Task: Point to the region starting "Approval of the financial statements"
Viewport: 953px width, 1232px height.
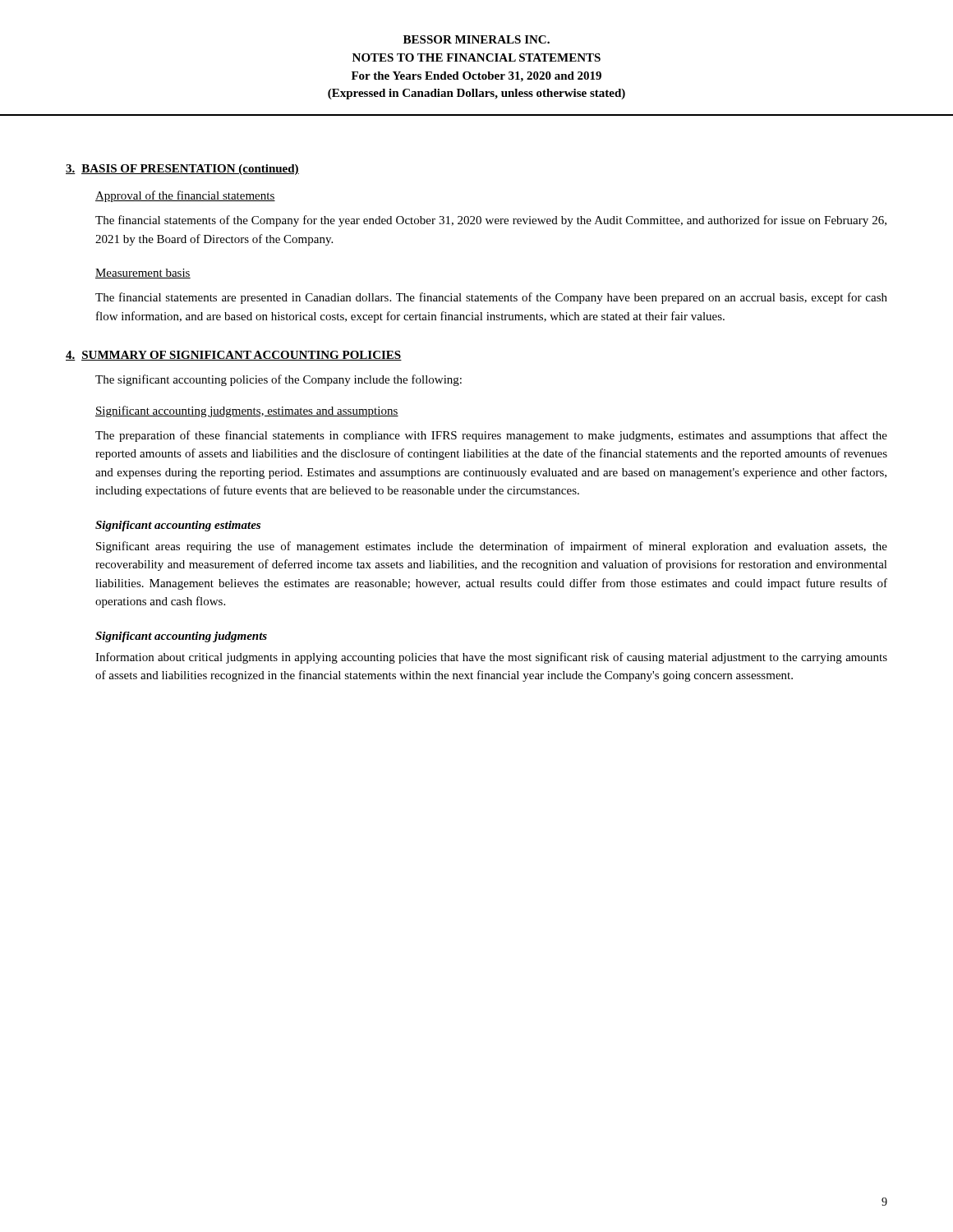Action: click(x=185, y=195)
